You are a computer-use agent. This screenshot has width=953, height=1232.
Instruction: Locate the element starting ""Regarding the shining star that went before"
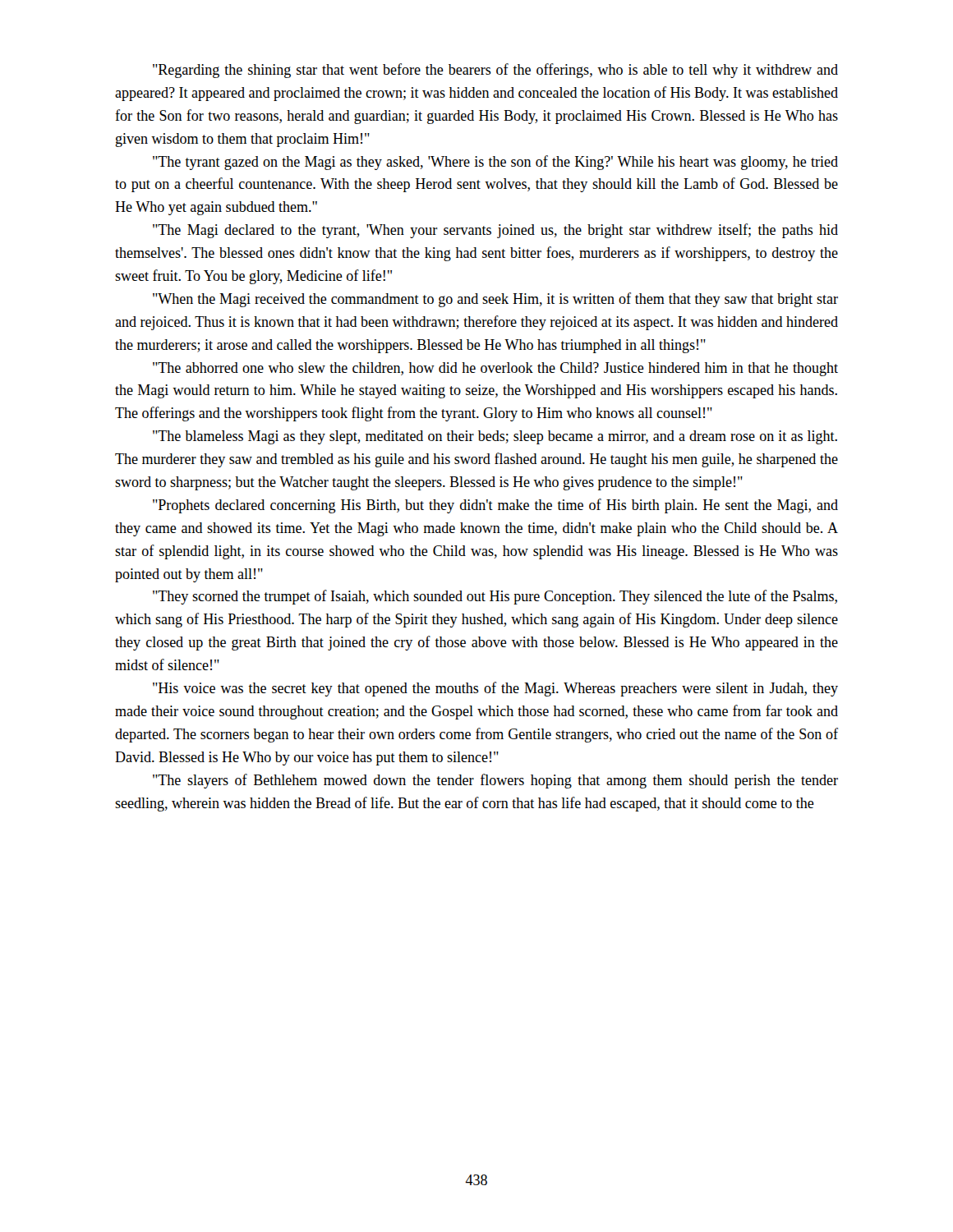point(476,105)
